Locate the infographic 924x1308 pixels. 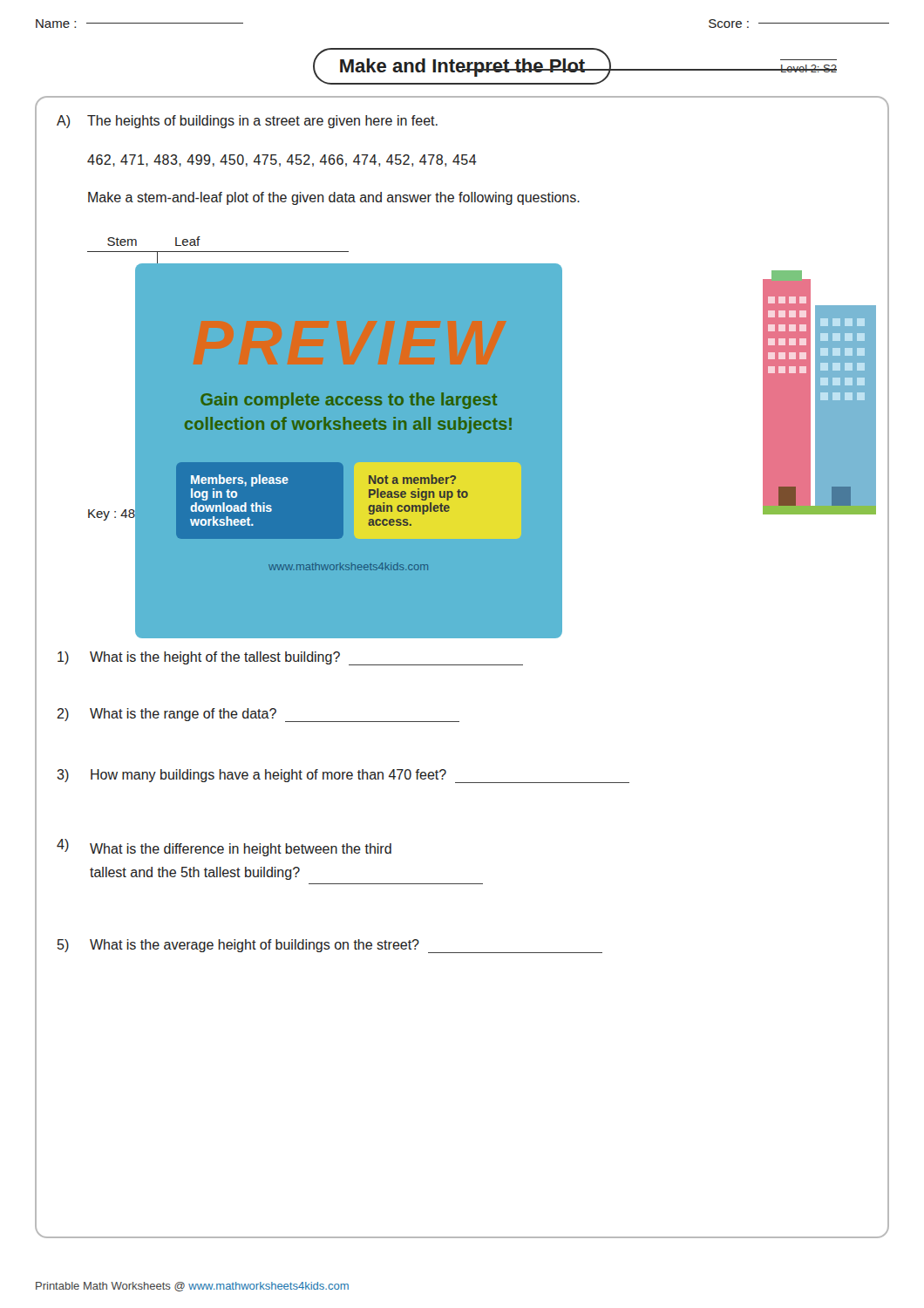click(349, 451)
